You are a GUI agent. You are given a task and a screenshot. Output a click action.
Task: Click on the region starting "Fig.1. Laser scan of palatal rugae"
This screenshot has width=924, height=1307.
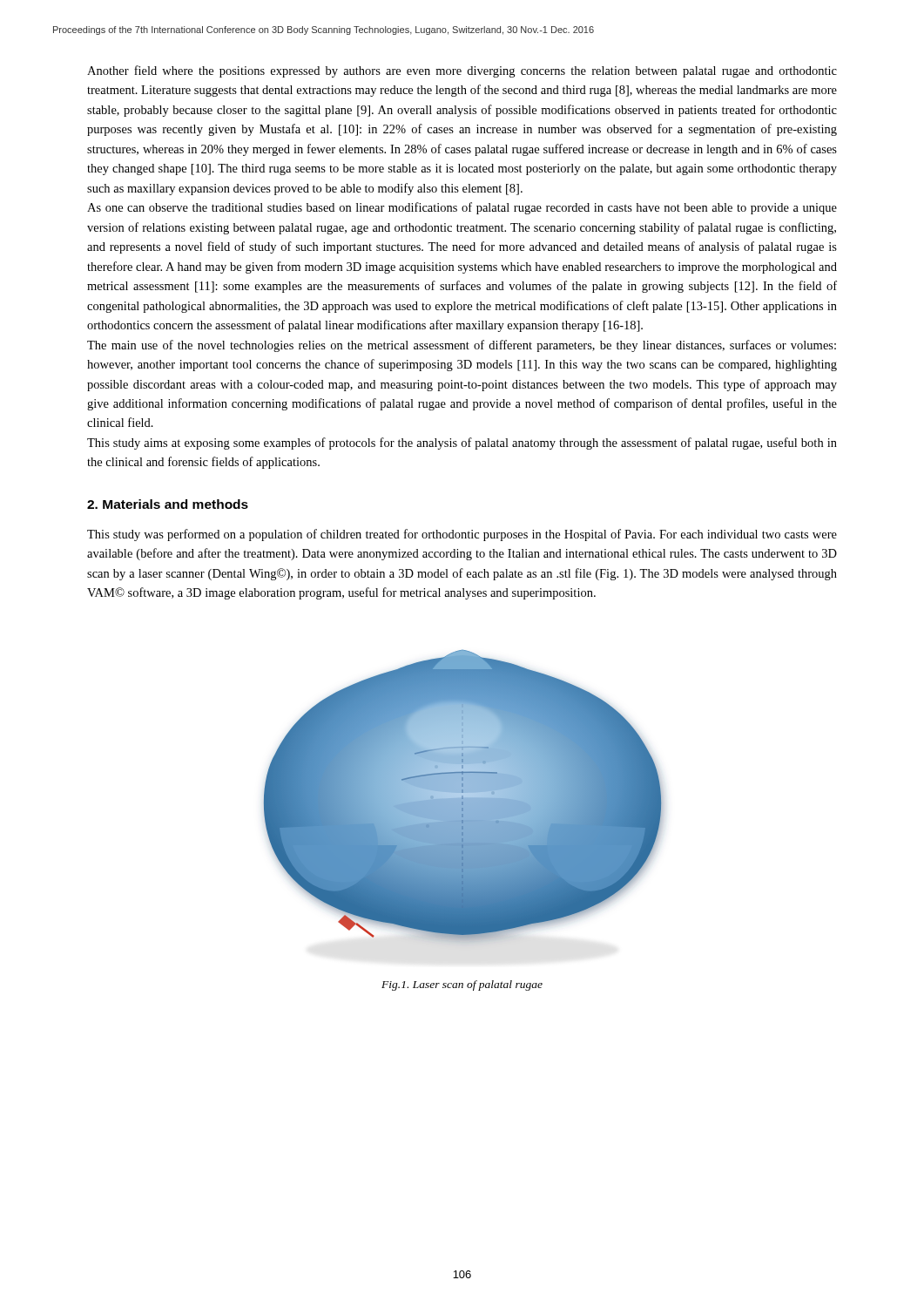tap(462, 984)
